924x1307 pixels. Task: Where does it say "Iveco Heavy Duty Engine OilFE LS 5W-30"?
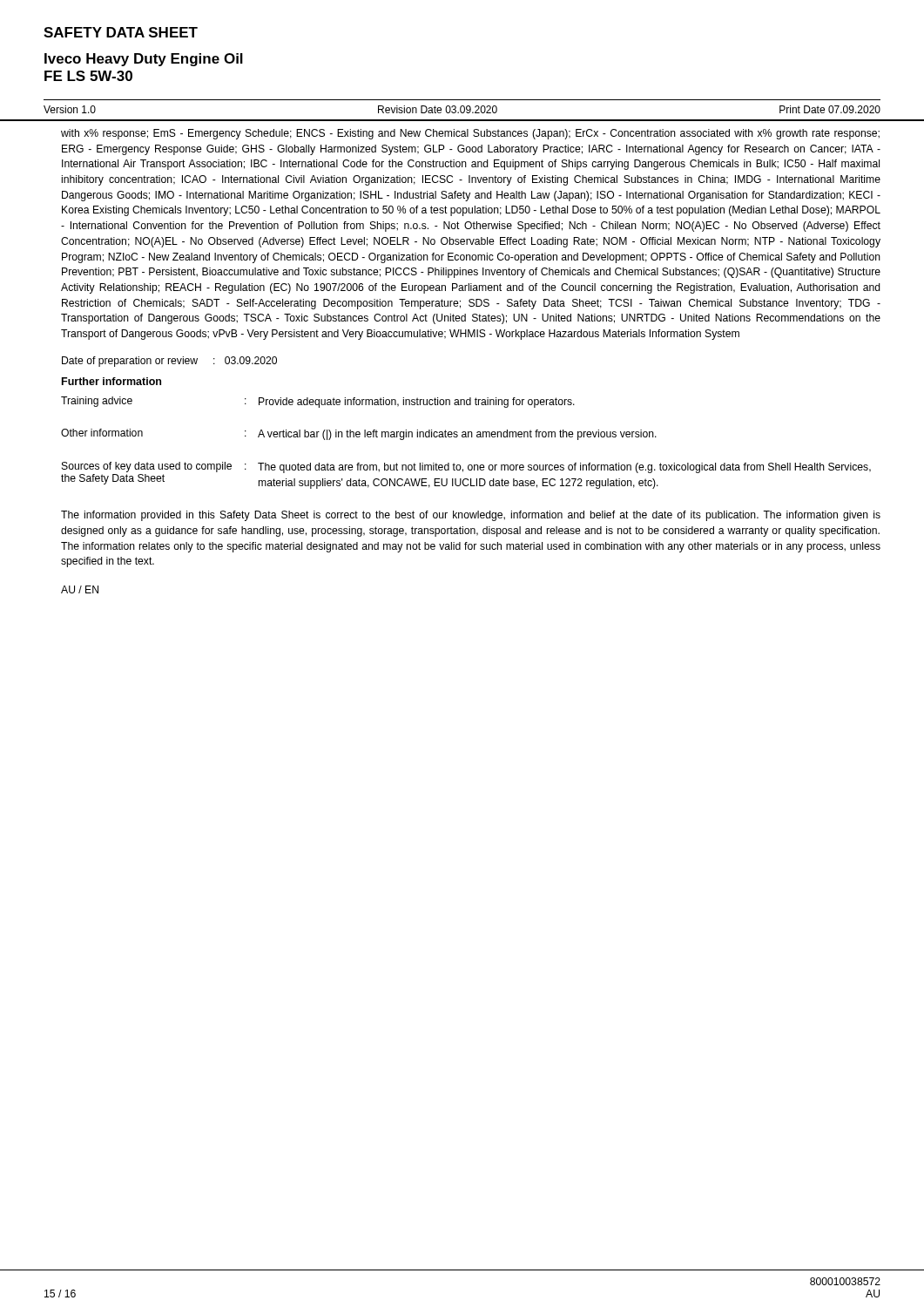pyautogui.click(x=143, y=68)
